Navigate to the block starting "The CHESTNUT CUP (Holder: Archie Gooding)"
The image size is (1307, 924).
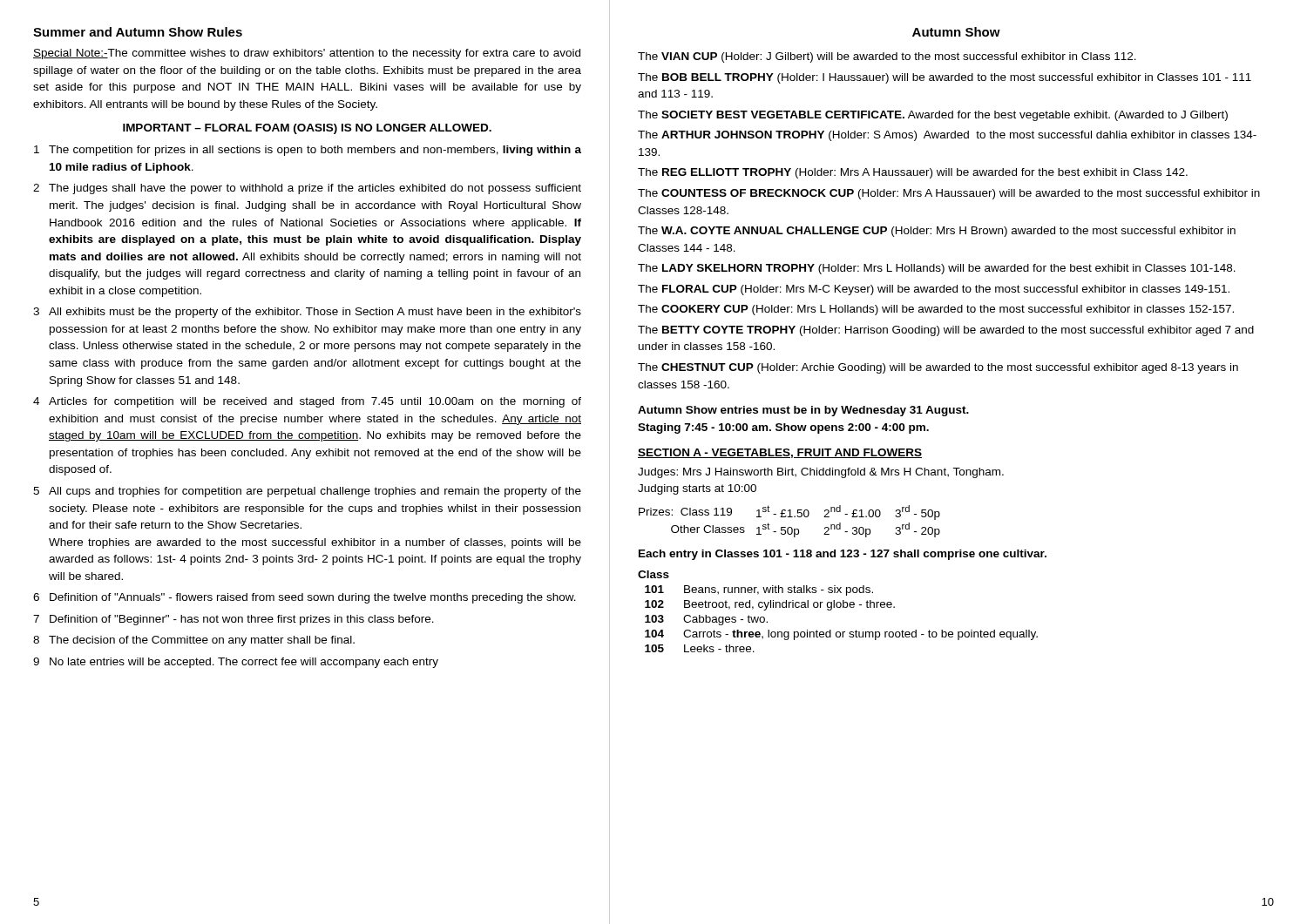[938, 376]
